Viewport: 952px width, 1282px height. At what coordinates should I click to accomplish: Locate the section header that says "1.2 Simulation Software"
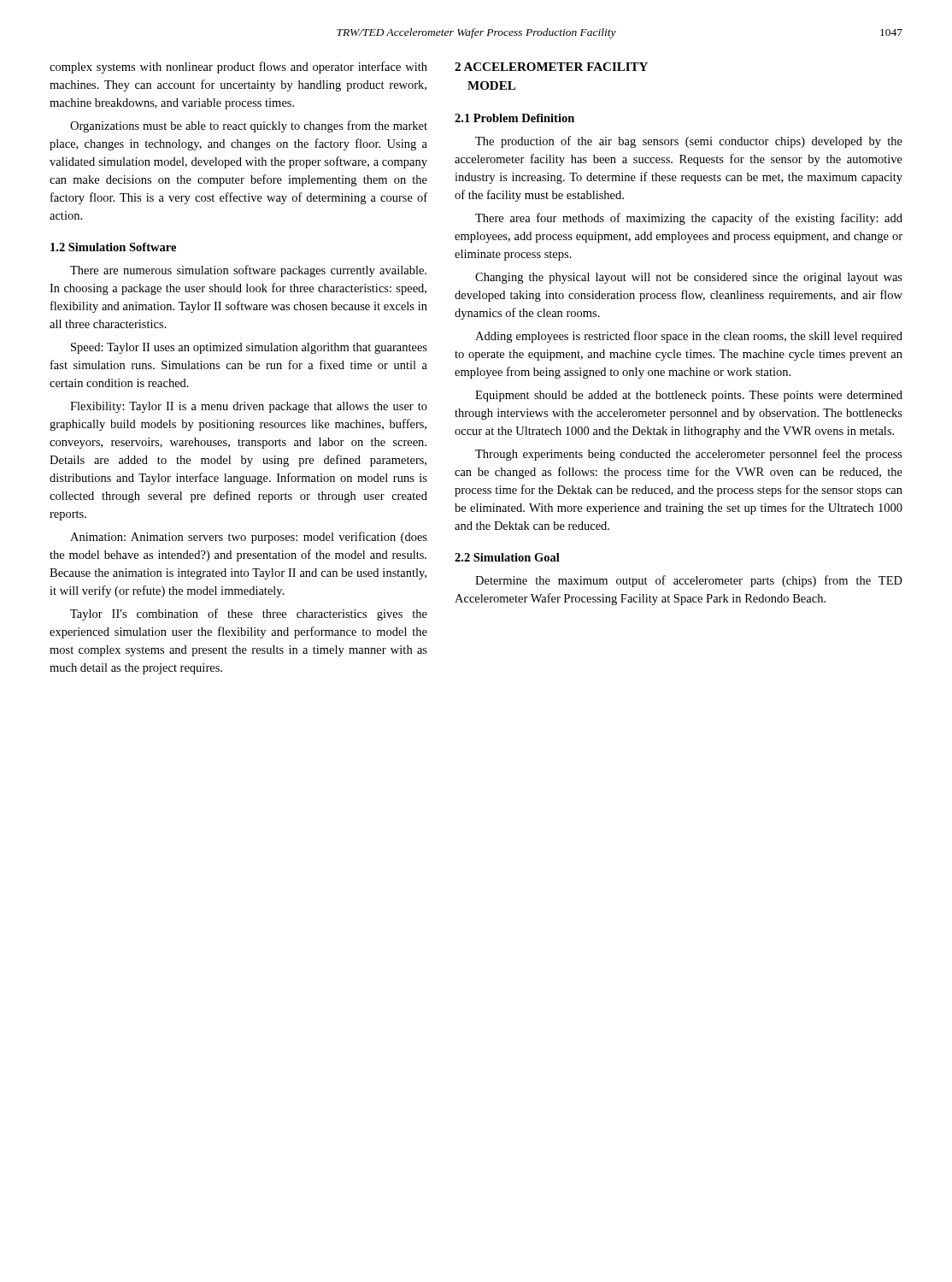113,247
